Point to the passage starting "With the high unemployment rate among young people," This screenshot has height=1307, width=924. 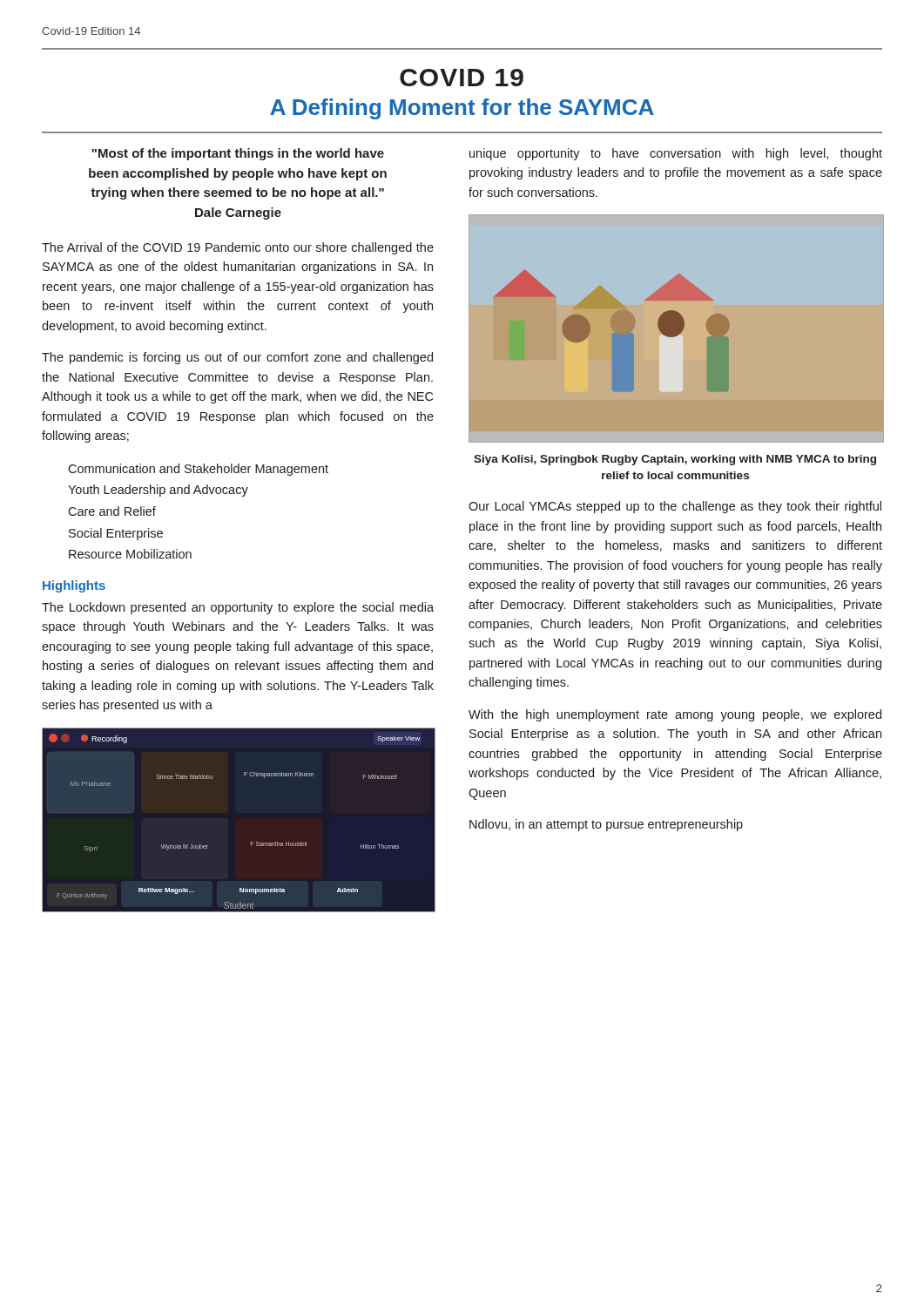point(675,753)
